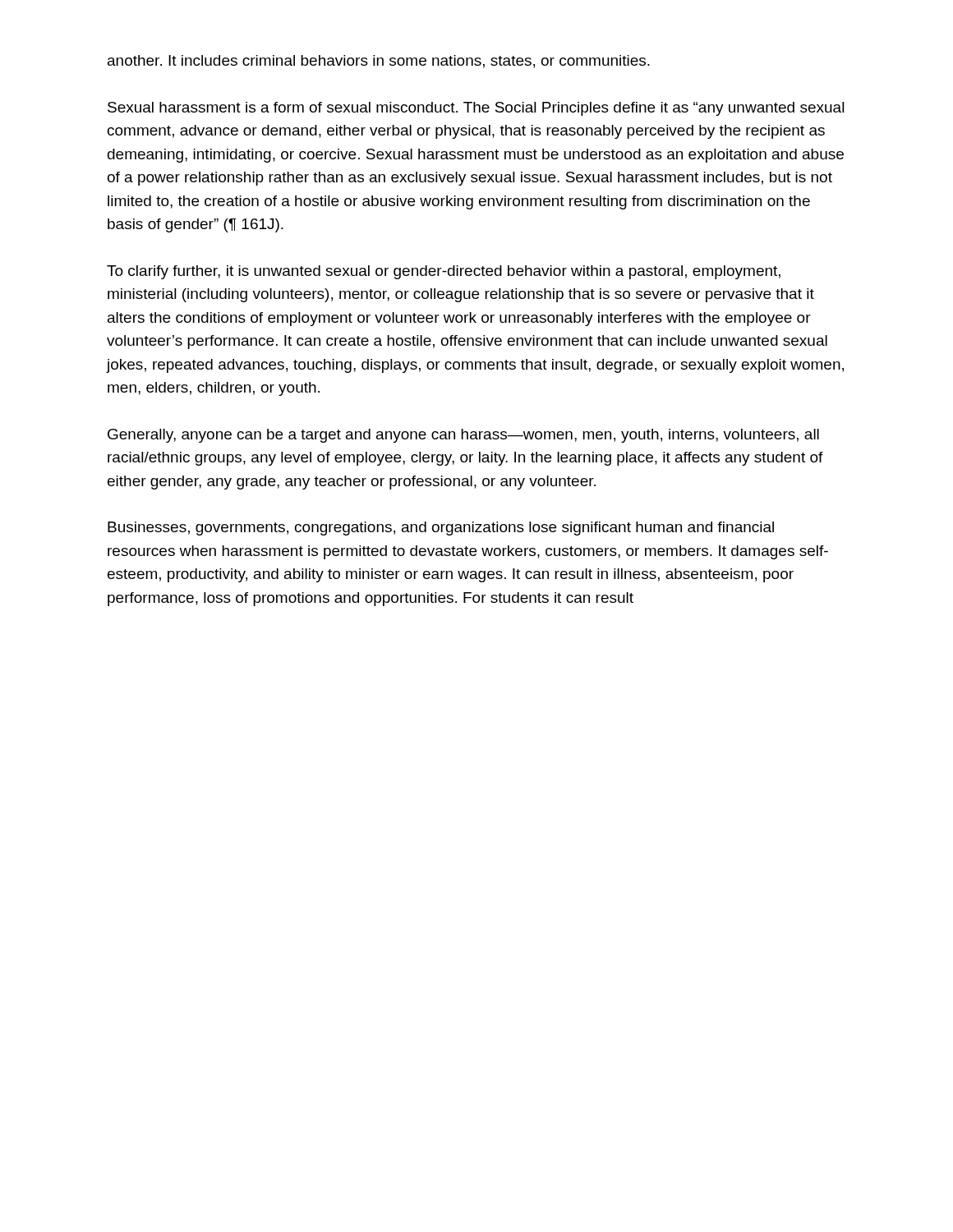The height and width of the screenshot is (1232, 953).
Task: Find the block on this page that starts "Businesses, governments, congregations, and organizations"
Action: 468,562
